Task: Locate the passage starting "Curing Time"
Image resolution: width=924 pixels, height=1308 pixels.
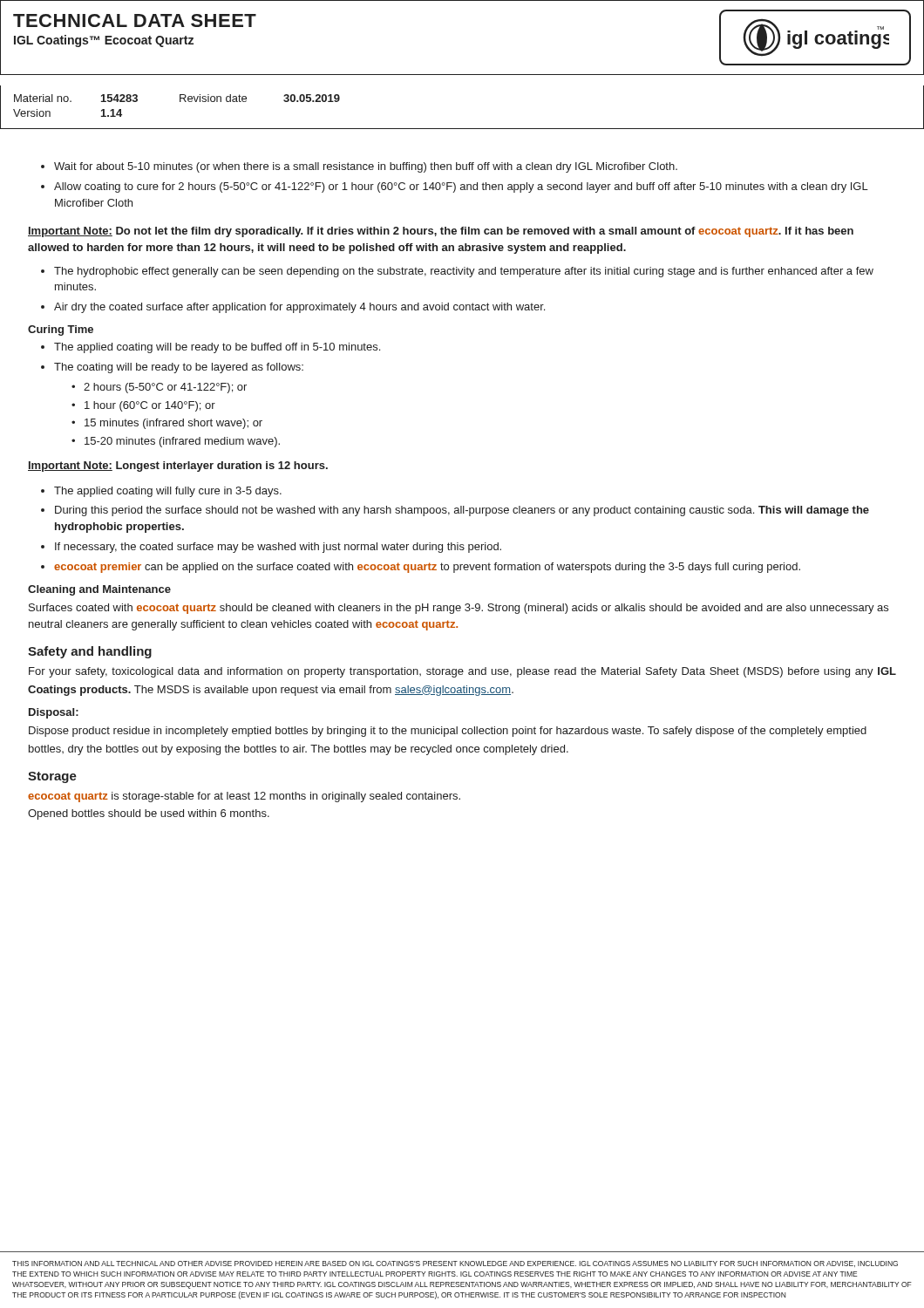Action: point(61,329)
